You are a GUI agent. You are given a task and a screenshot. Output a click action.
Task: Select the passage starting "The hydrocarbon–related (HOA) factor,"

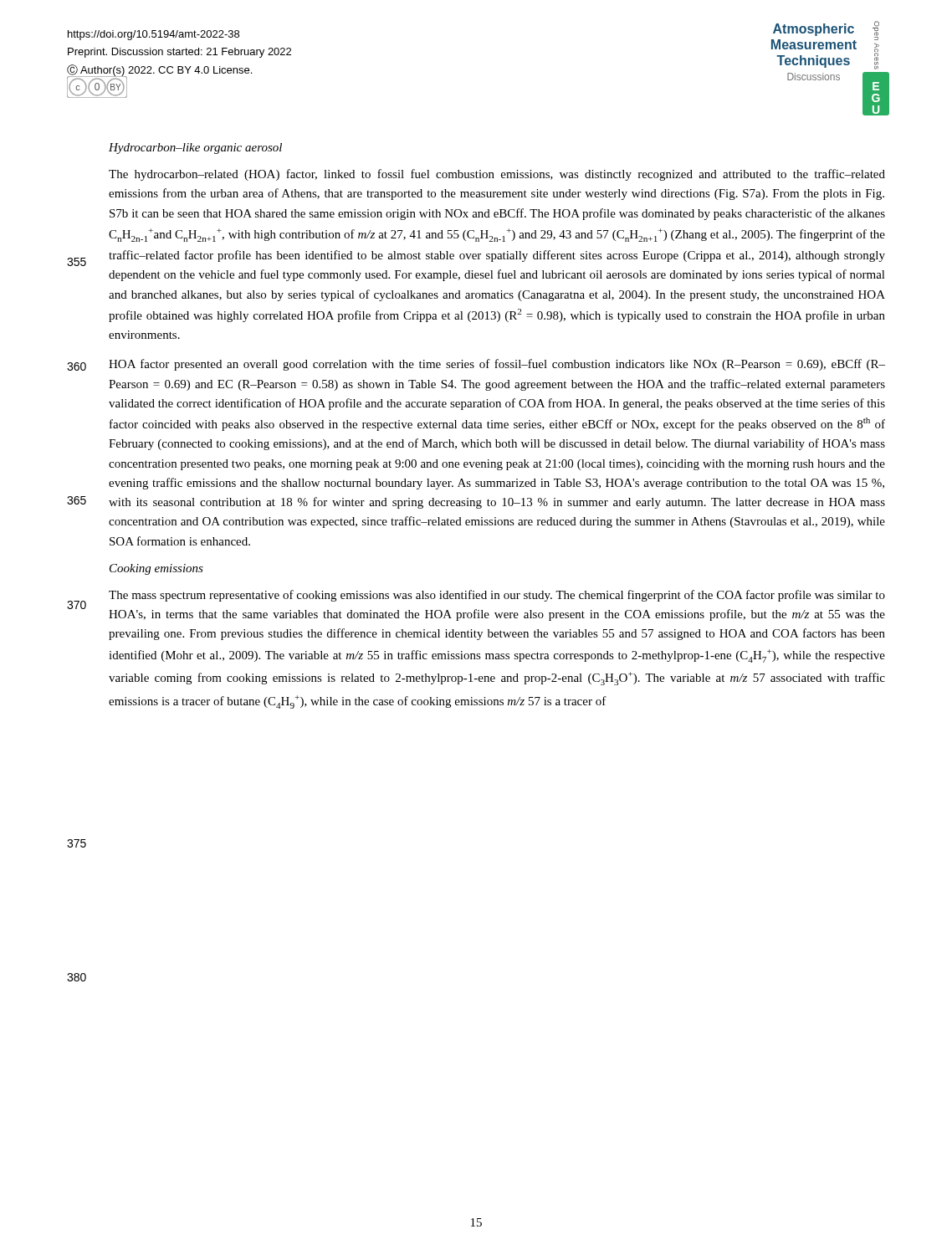tap(497, 254)
